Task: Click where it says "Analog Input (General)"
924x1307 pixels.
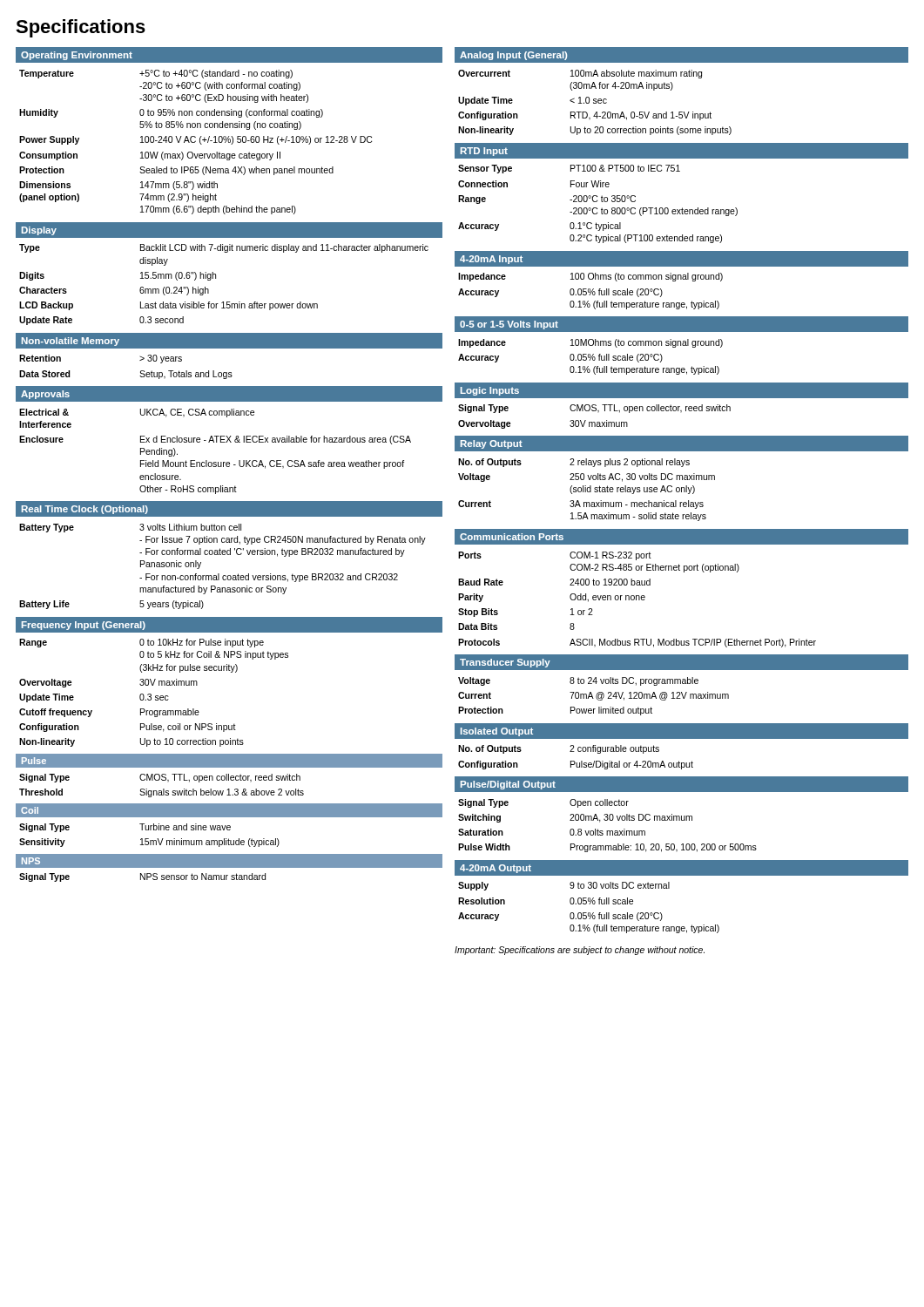Action: tap(514, 55)
